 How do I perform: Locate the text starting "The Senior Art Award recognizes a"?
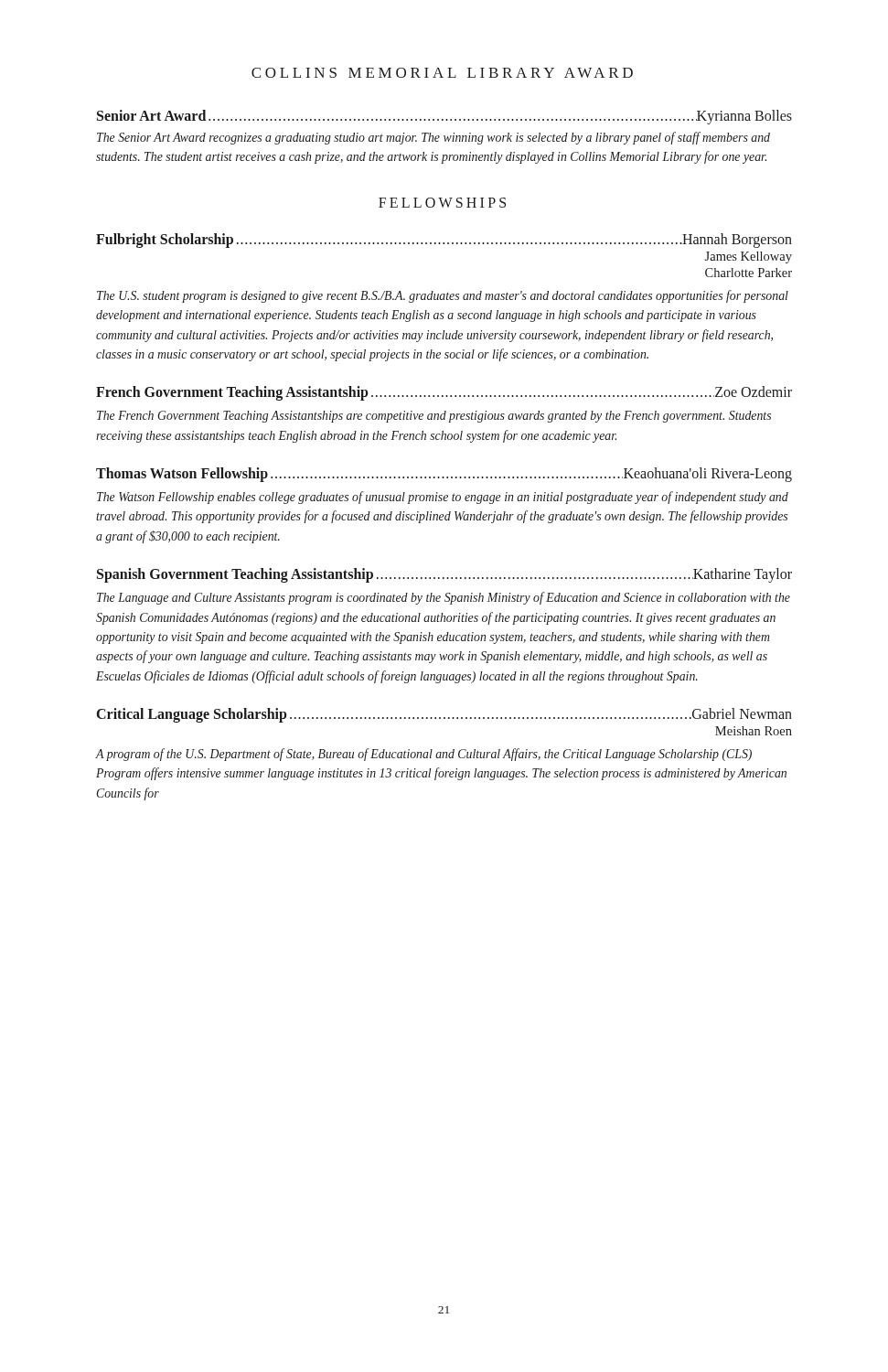pos(433,147)
